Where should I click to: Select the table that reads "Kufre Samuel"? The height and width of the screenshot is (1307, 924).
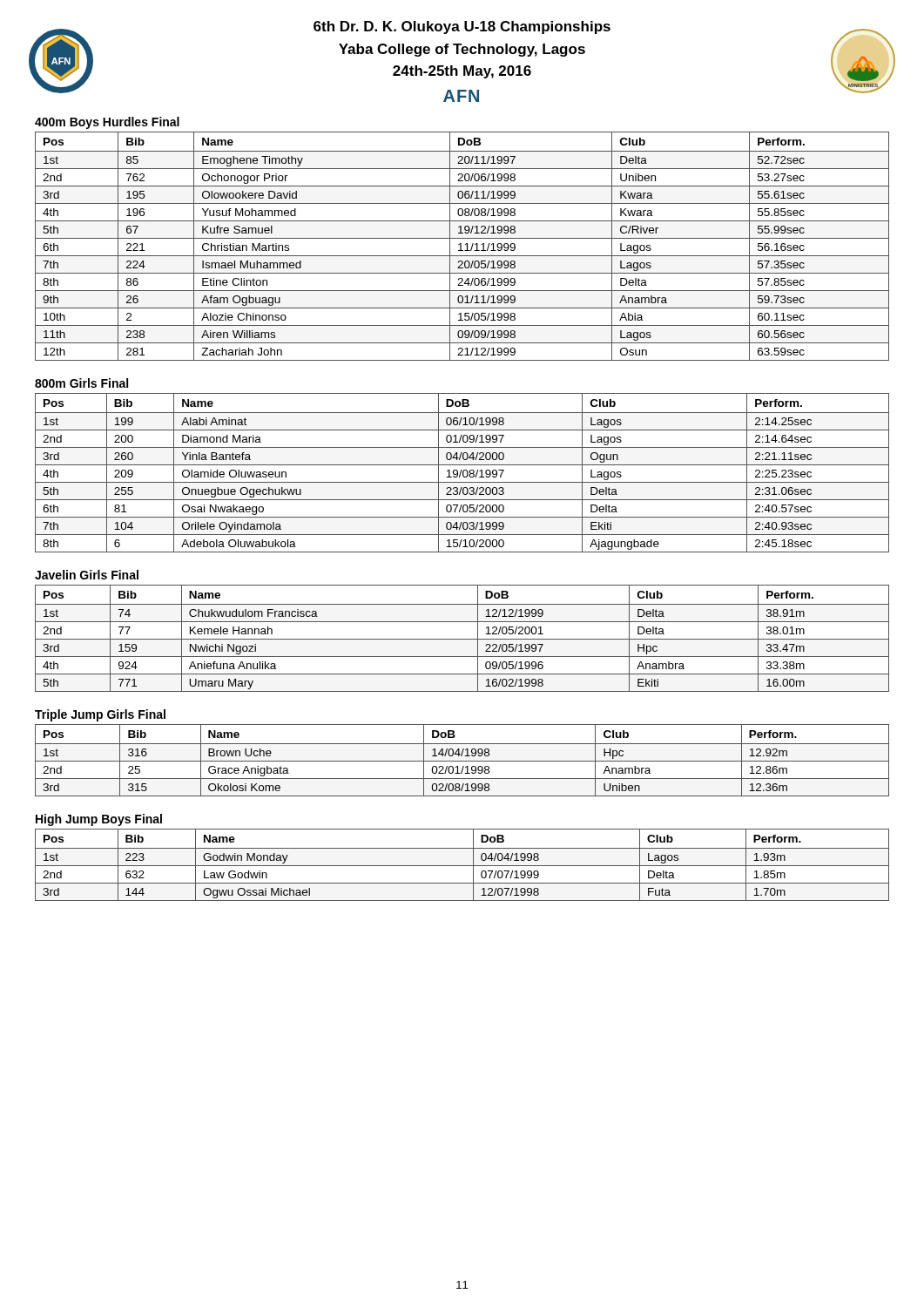coord(462,246)
